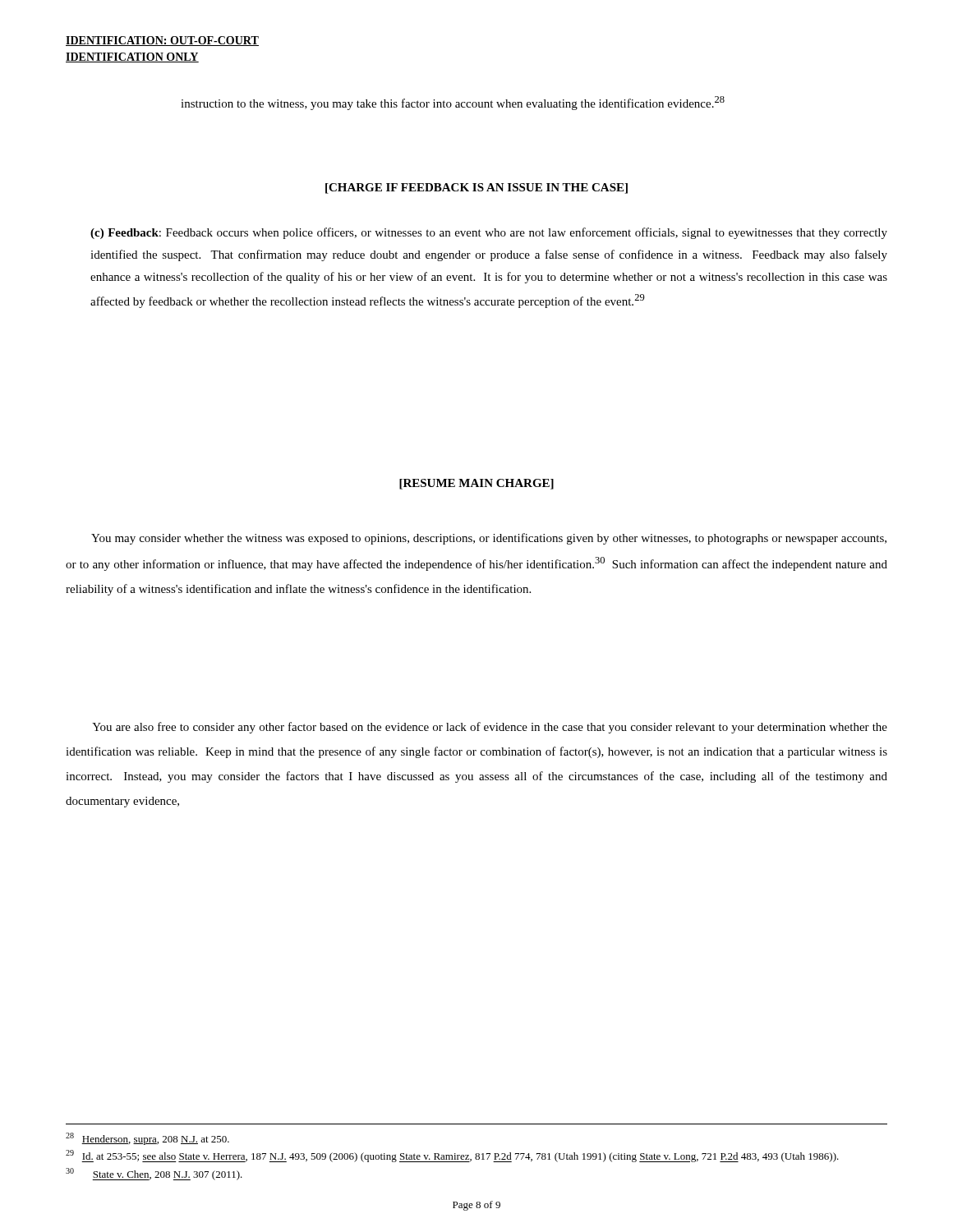Click on the footnote containing "28 Henderson, supra, 208 N.J. at 250."
Screen dimensions: 1232x953
point(452,1156)
